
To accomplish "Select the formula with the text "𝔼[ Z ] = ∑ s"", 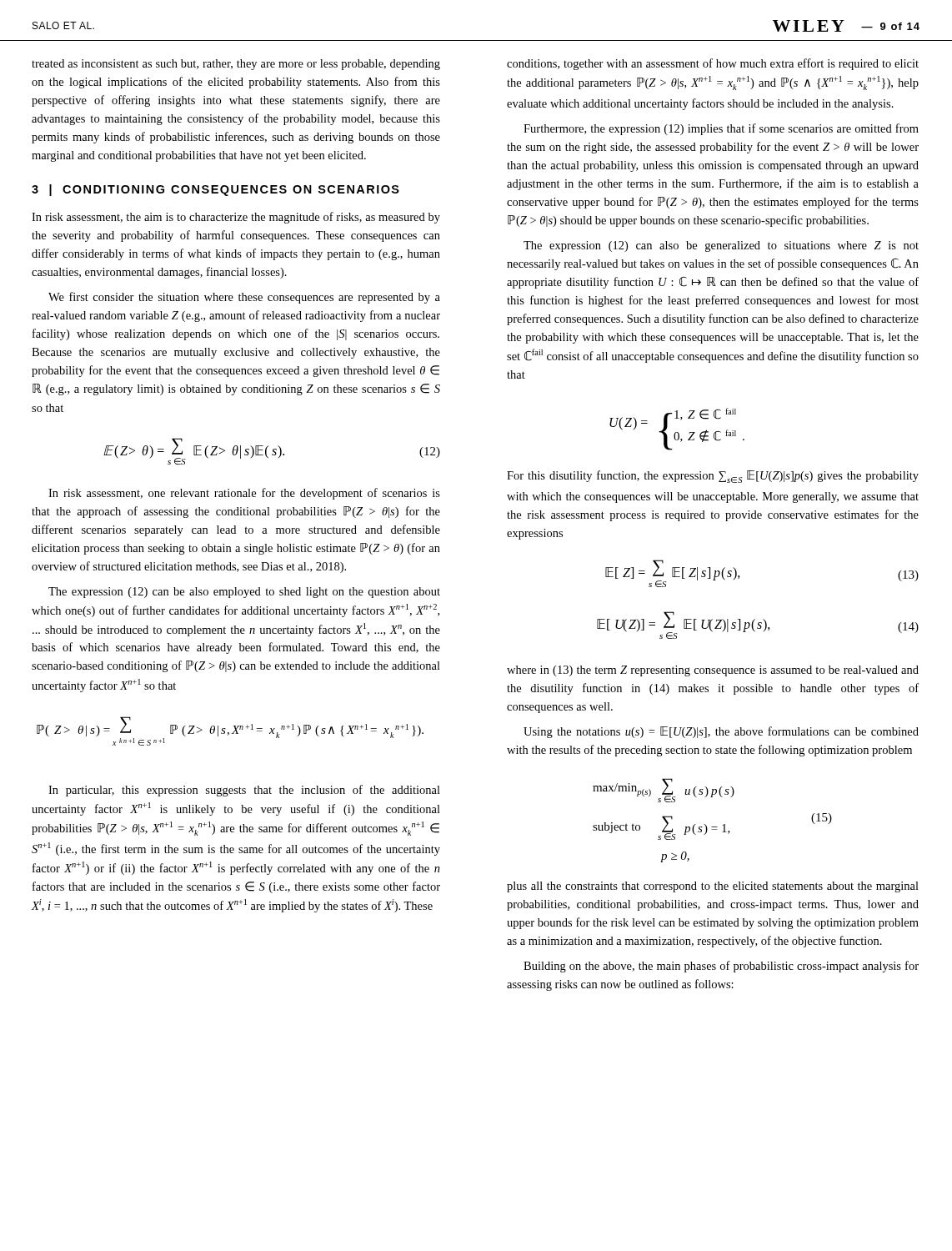I will pos(683,573).
